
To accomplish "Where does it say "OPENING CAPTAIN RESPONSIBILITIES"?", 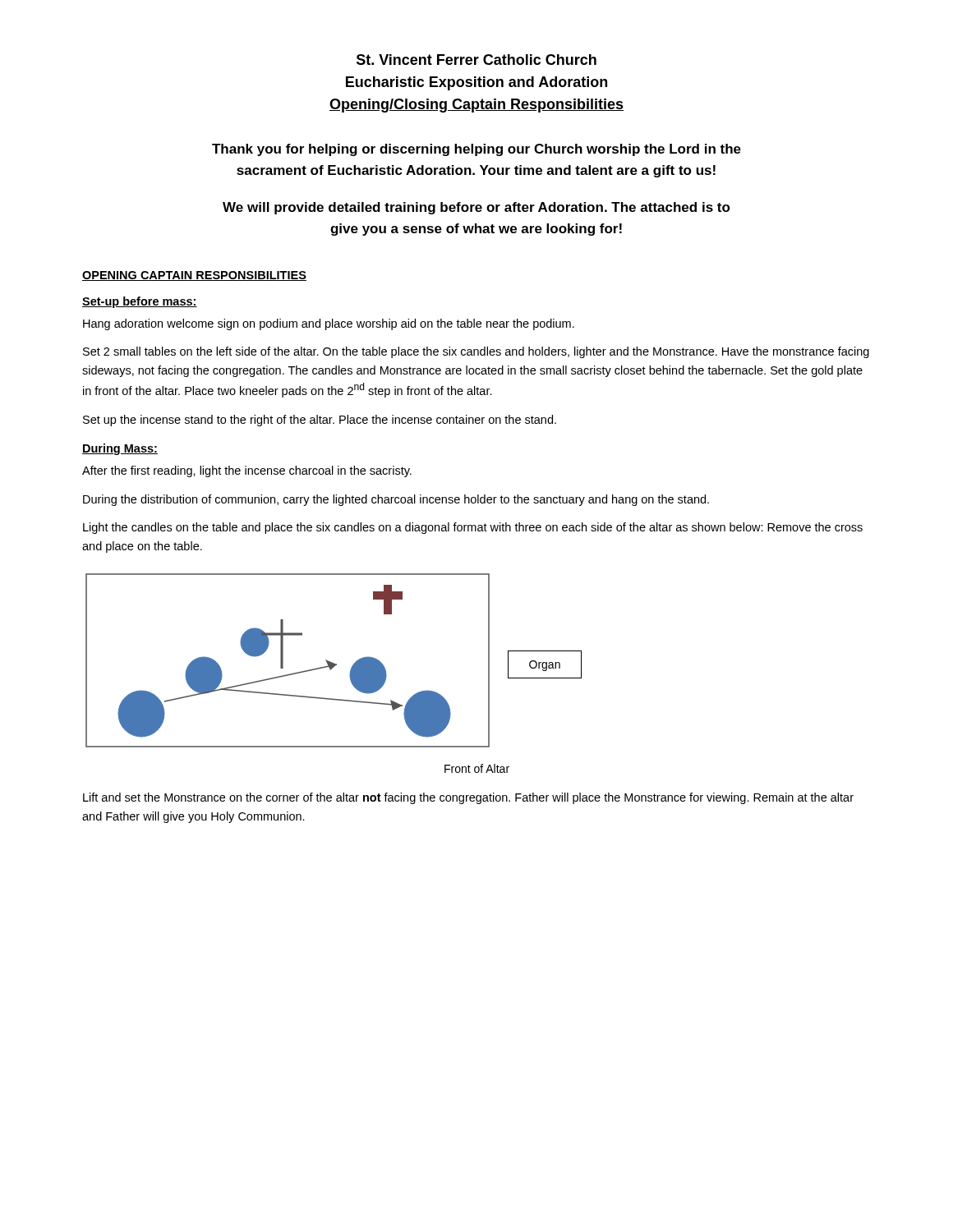I will click(194, 275).
